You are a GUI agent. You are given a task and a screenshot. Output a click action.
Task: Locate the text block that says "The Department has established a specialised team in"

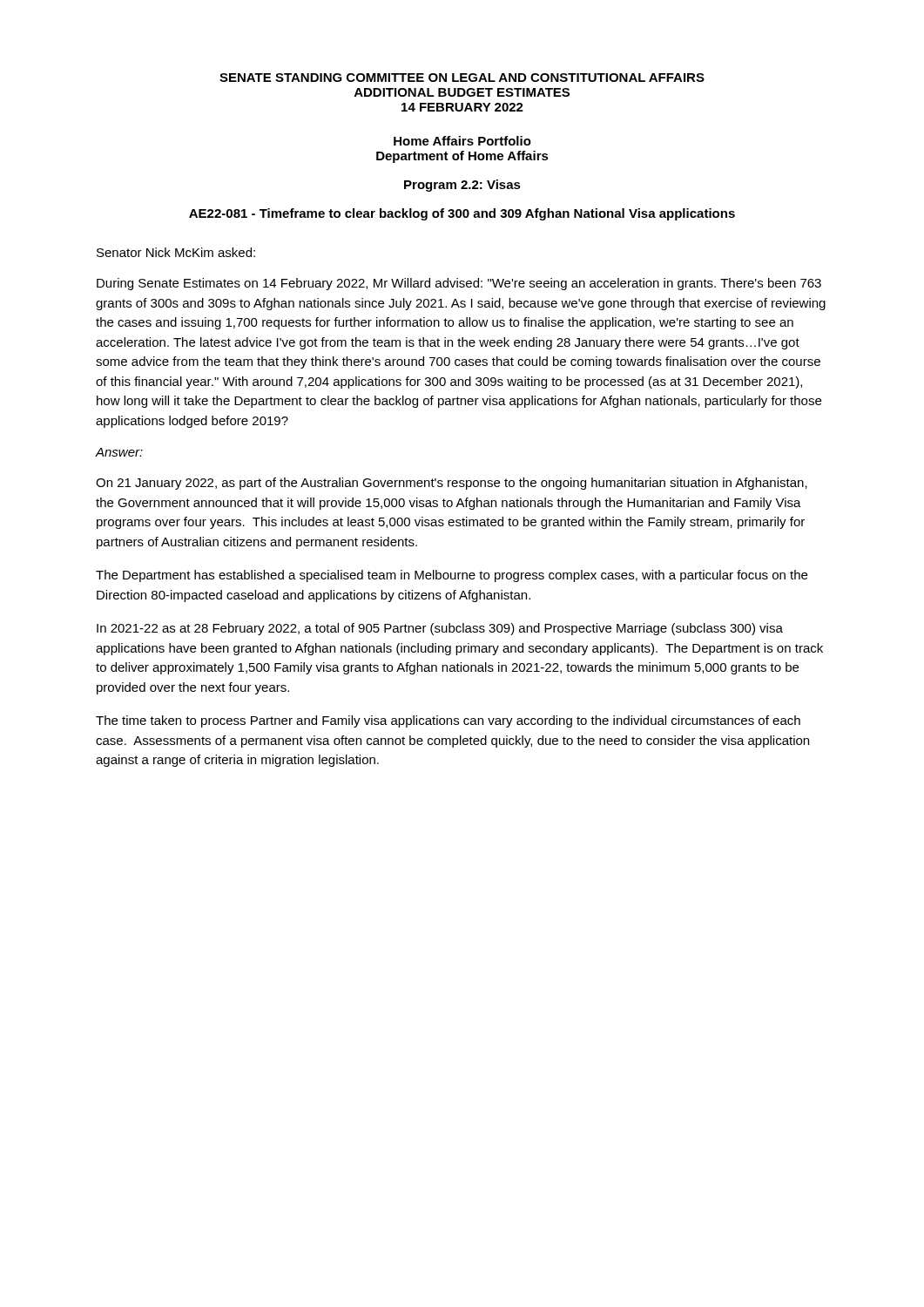click(452, 584)
